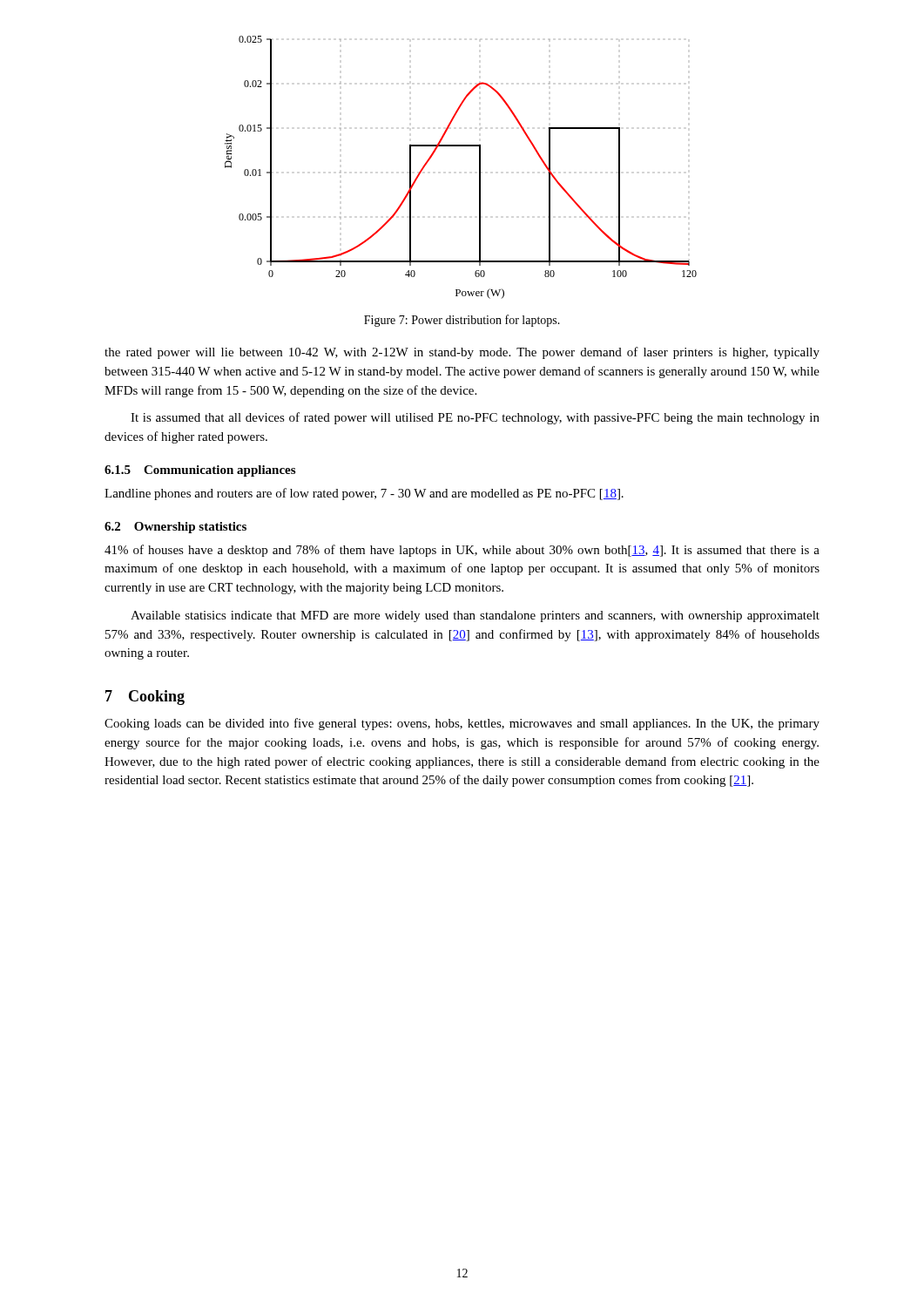924x1307 pixels.
Task: Point to "6.2 Ownership statistics"
Action: 176,526
